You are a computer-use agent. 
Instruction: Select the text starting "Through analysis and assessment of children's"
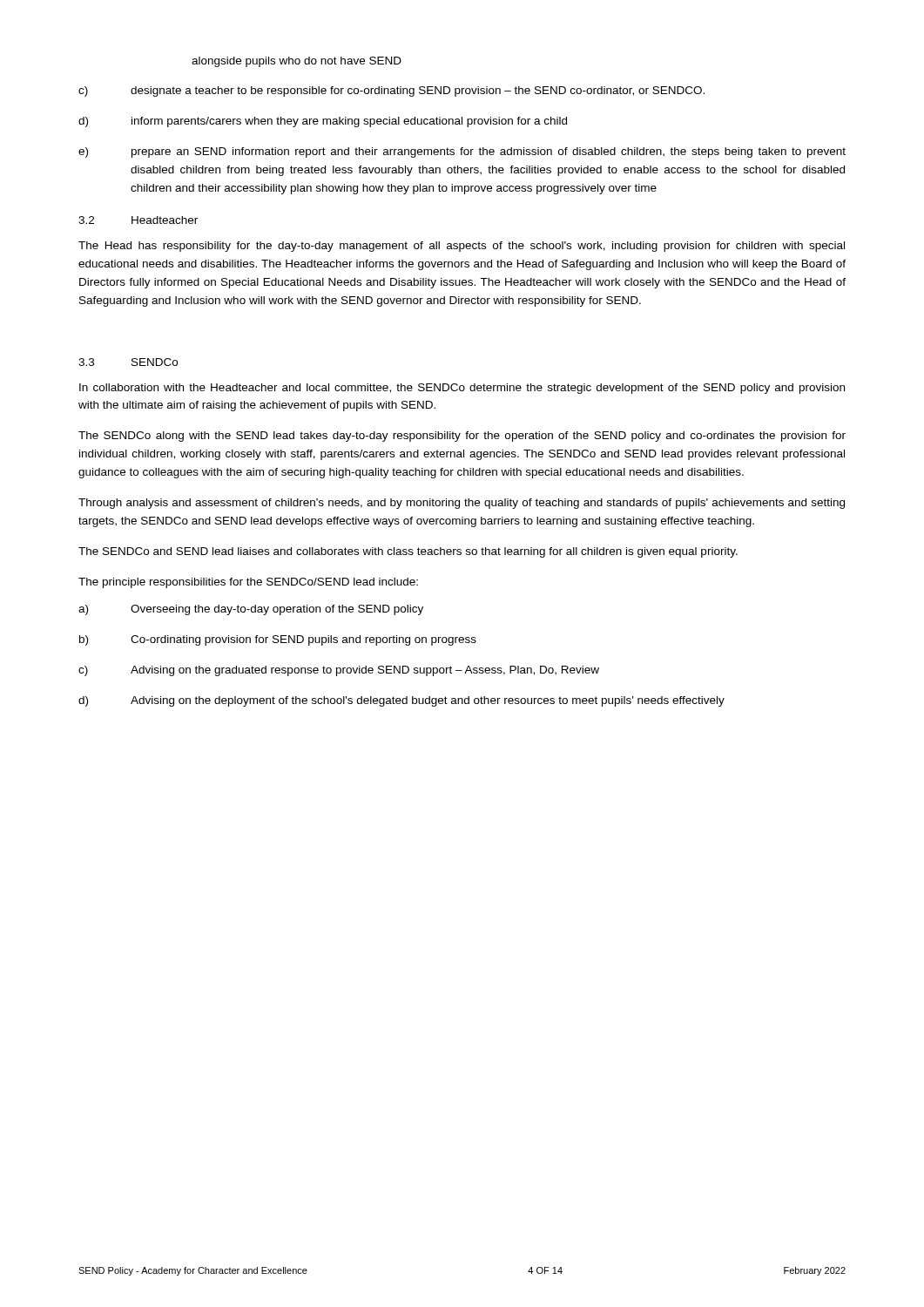coord(462,512)
